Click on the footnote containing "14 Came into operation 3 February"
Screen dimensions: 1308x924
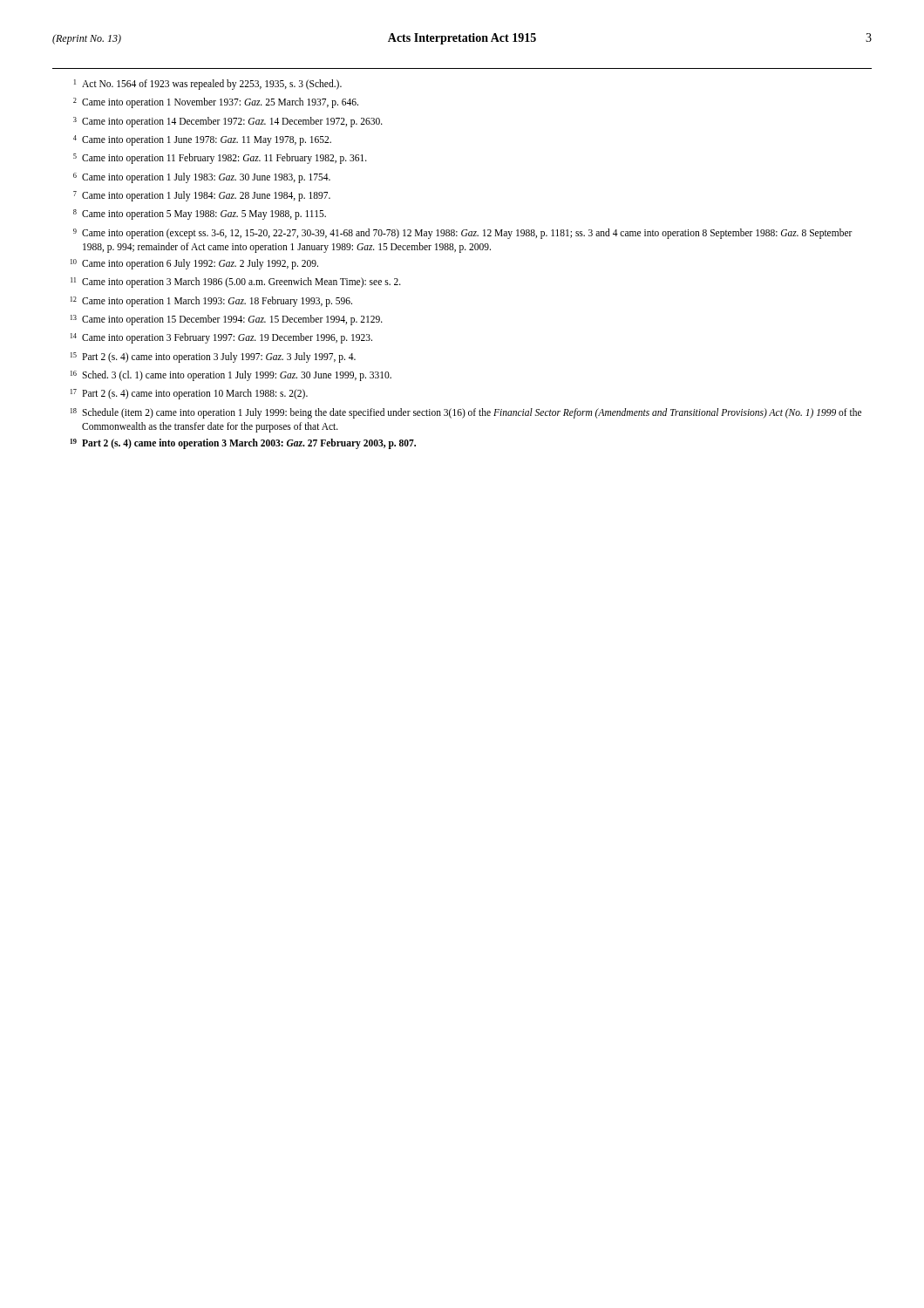pos(221,338)
